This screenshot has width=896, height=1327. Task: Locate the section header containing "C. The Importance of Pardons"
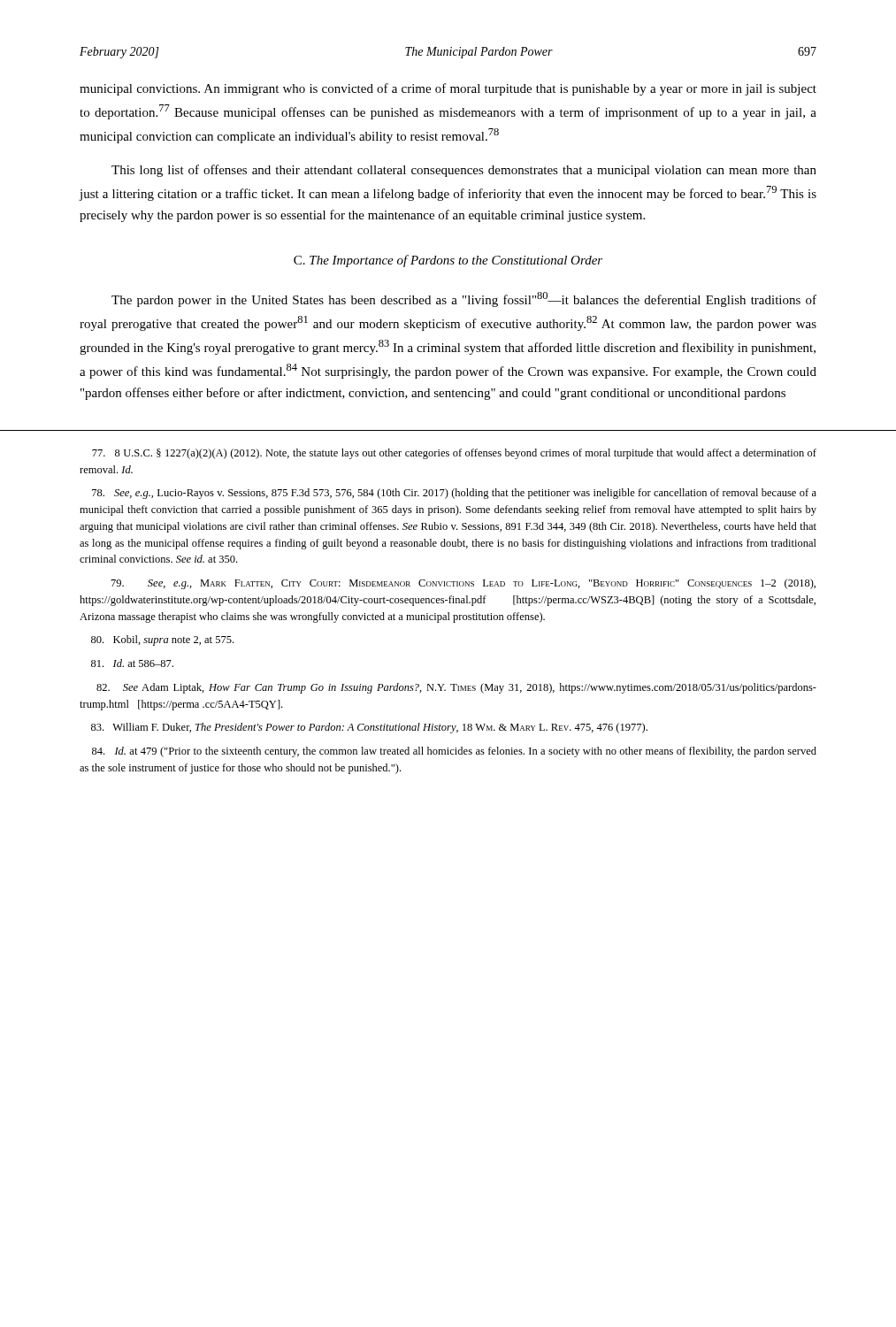[448, 260]
